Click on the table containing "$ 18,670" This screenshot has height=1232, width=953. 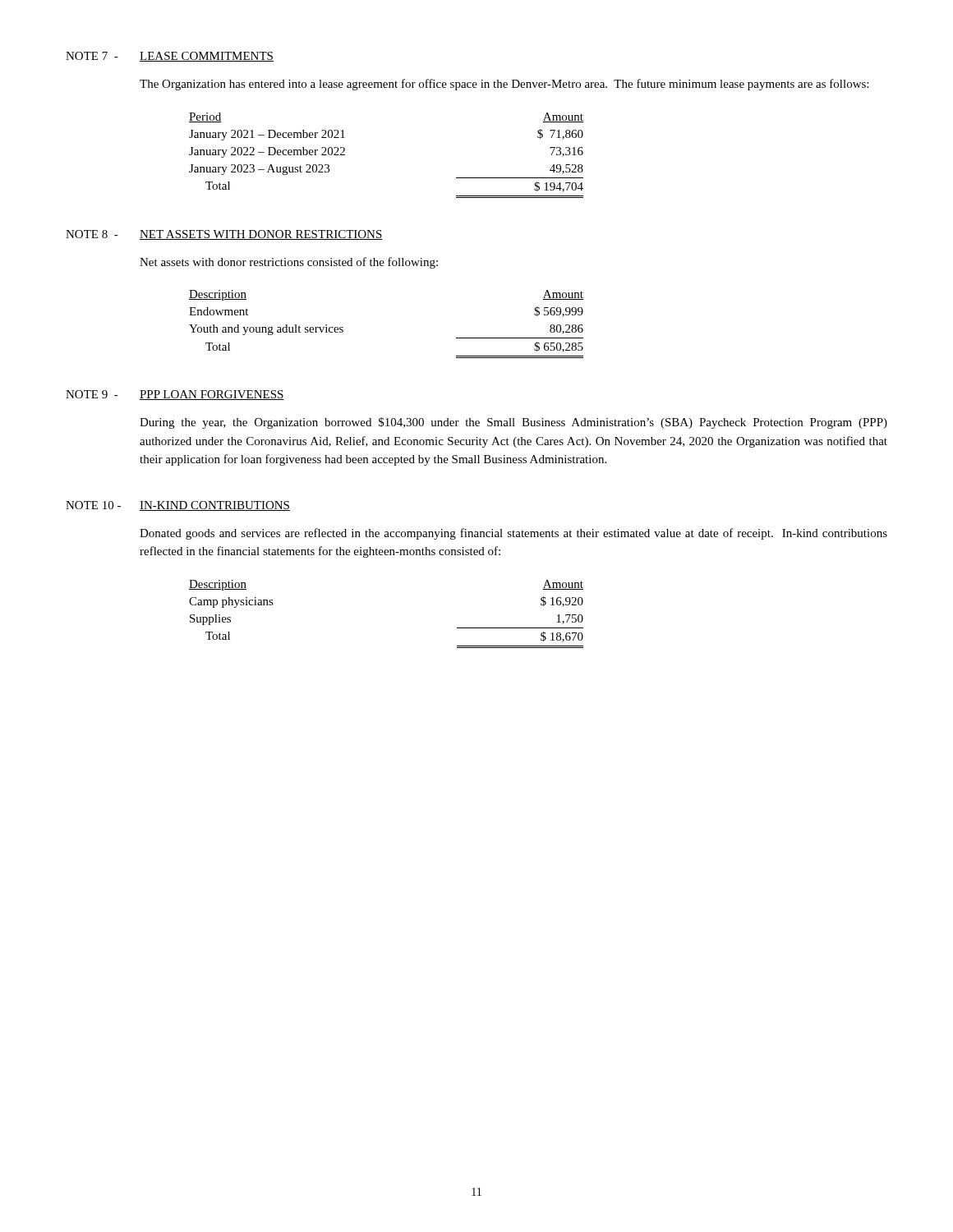[x=538, y=612]
